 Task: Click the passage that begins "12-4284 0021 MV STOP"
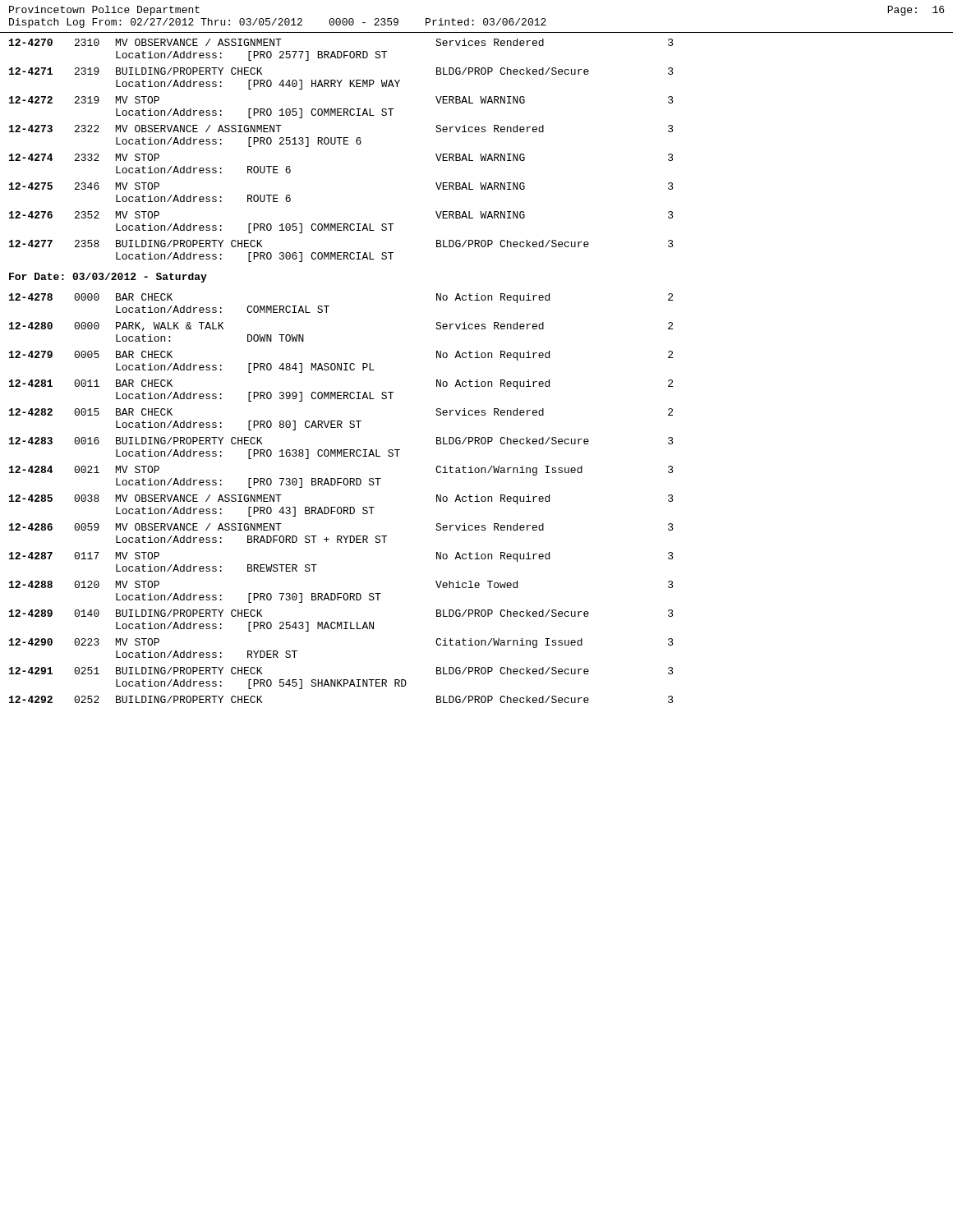tap(476, 476)
